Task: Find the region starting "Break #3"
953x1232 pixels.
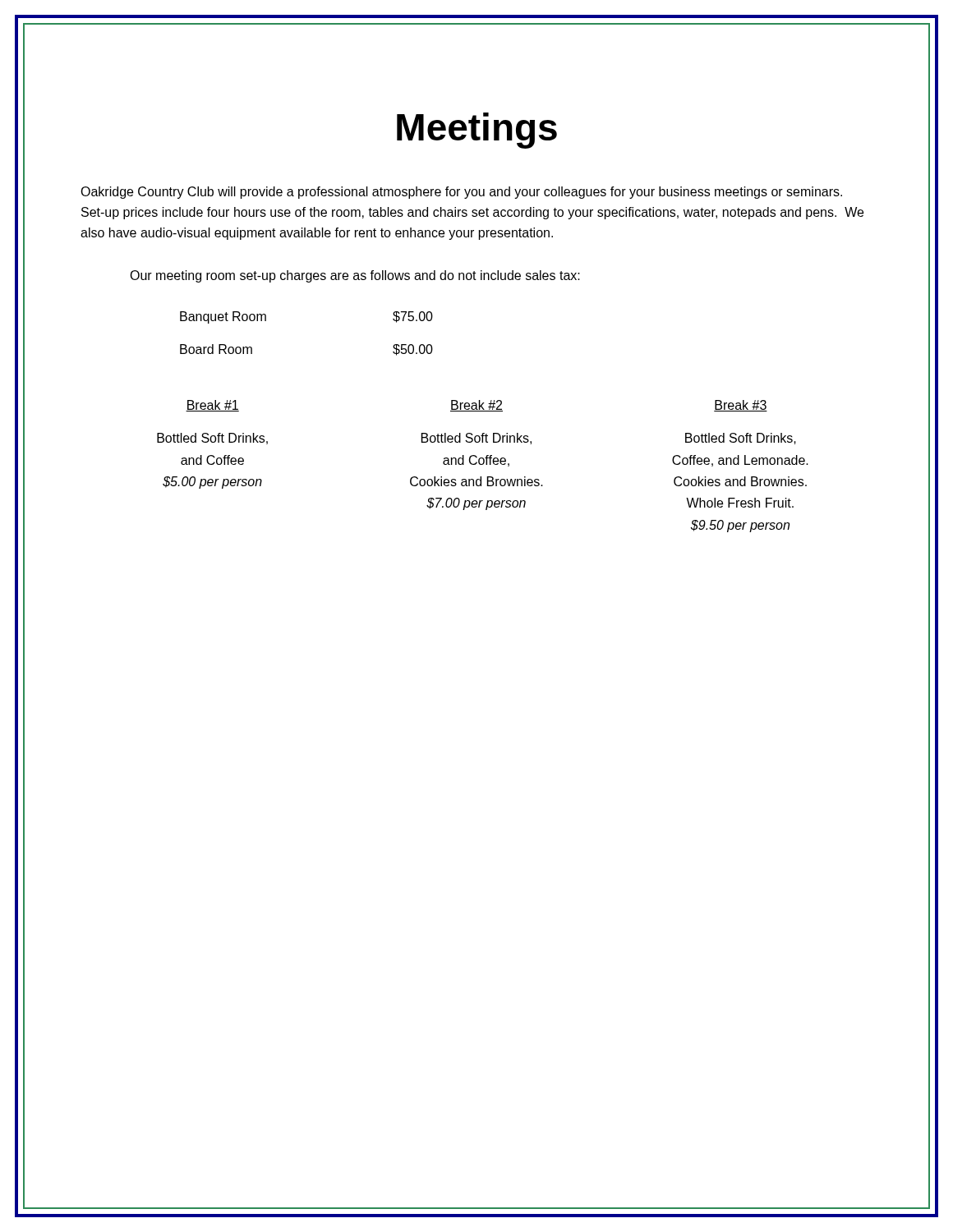Action: tap(740, 406)
